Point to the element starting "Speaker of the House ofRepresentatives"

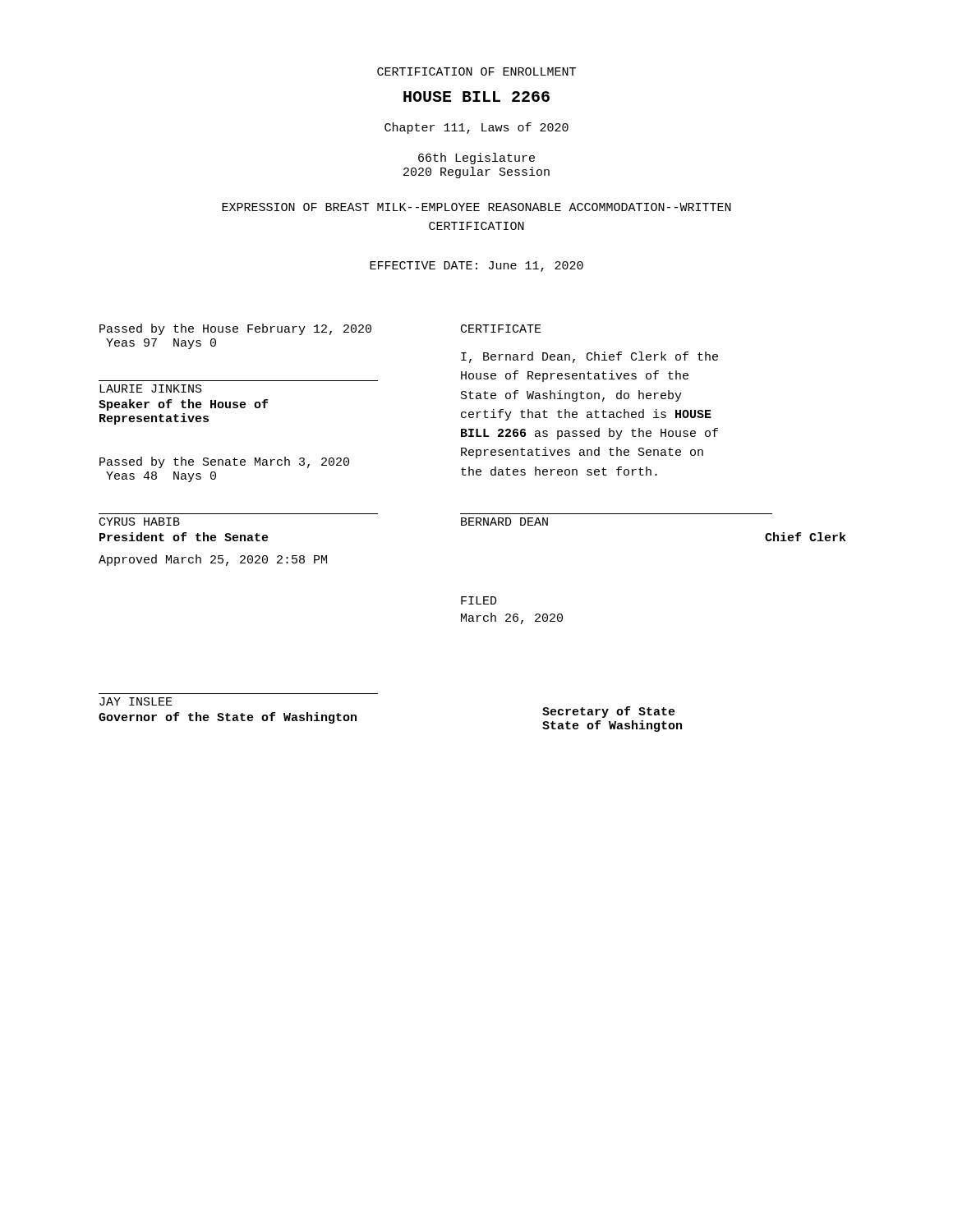tap(184, 412)
